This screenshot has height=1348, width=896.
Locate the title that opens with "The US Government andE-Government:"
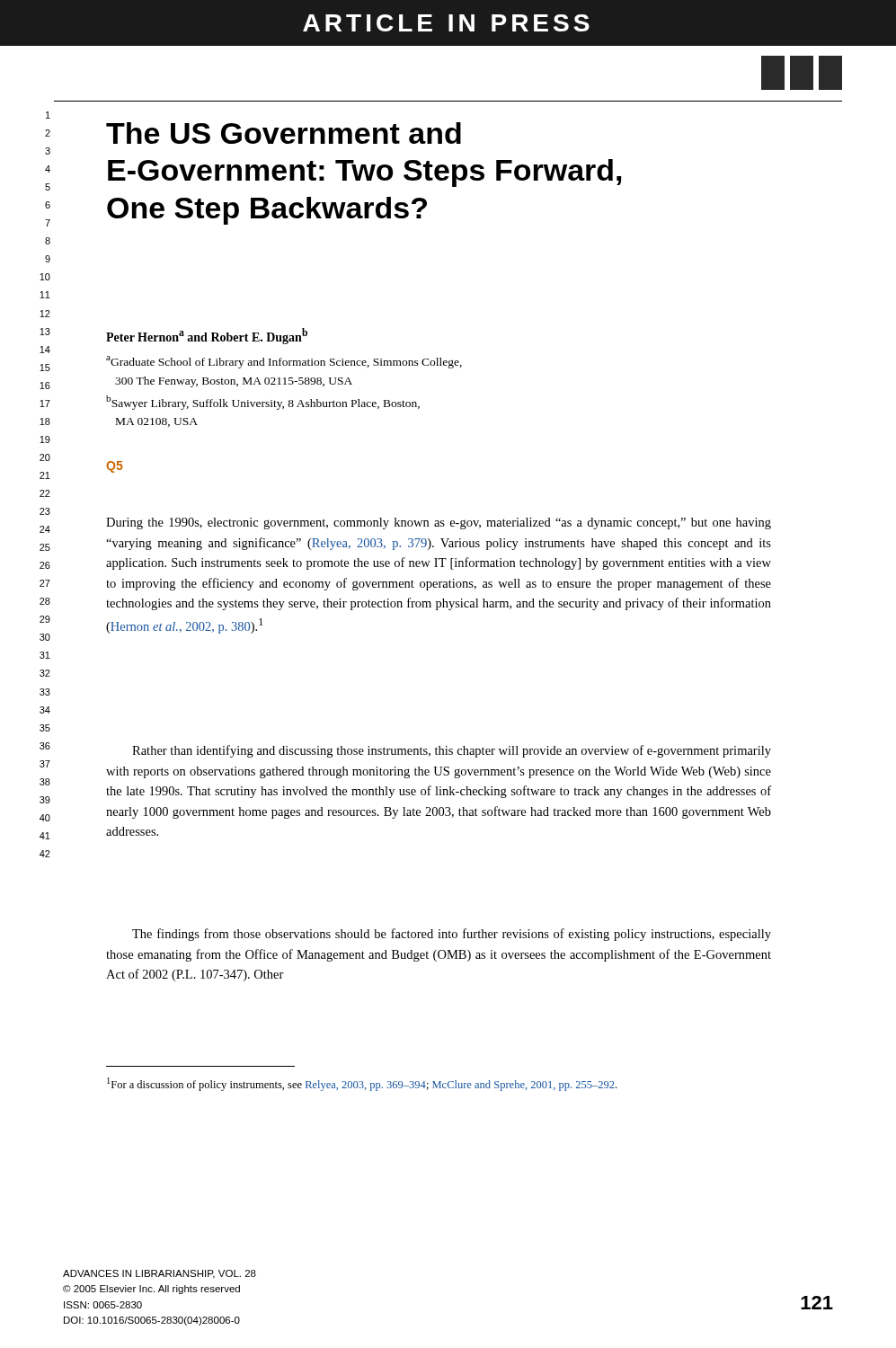(x=448, y=171)
